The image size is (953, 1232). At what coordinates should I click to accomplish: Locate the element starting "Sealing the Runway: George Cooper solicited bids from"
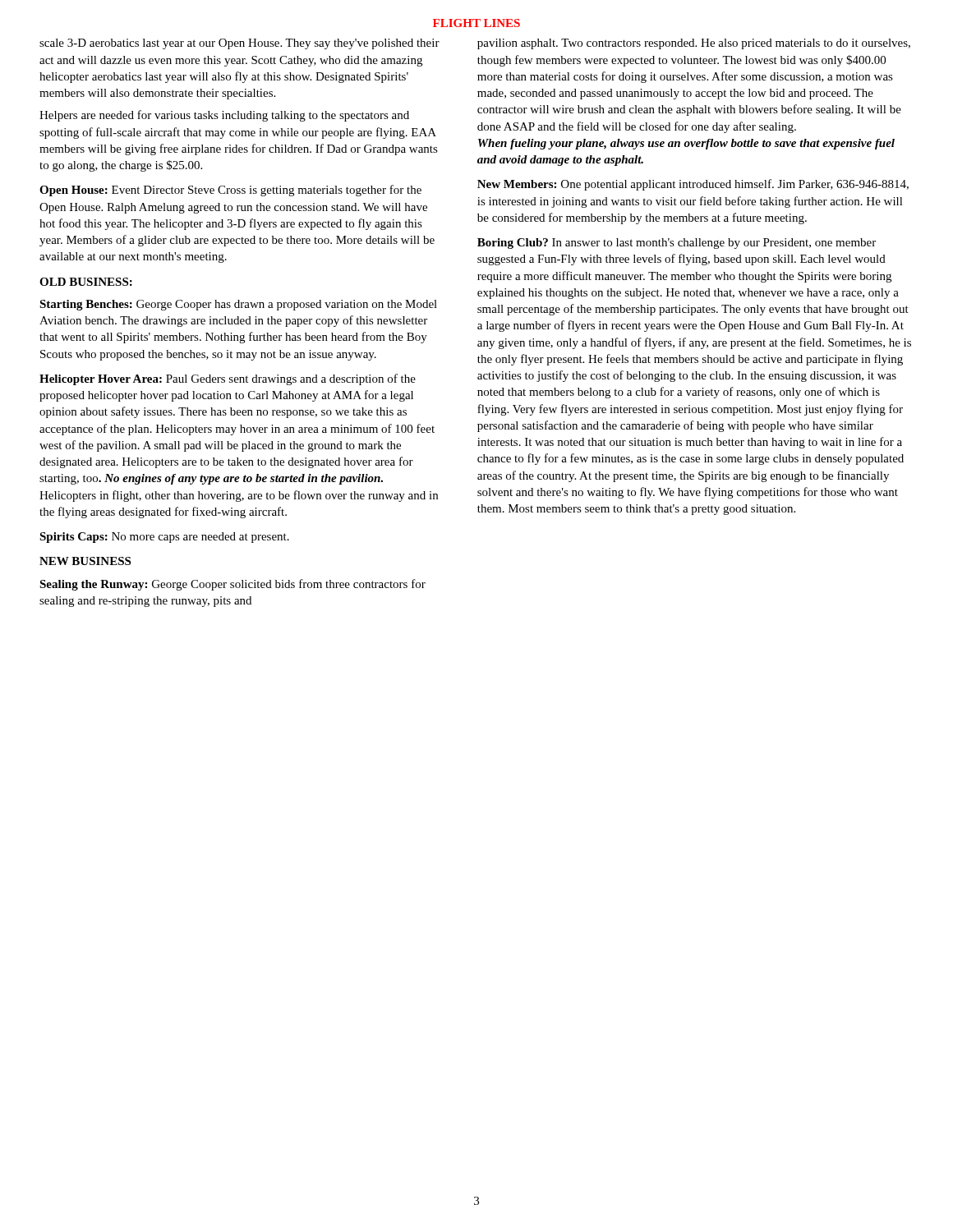(240, 592)
